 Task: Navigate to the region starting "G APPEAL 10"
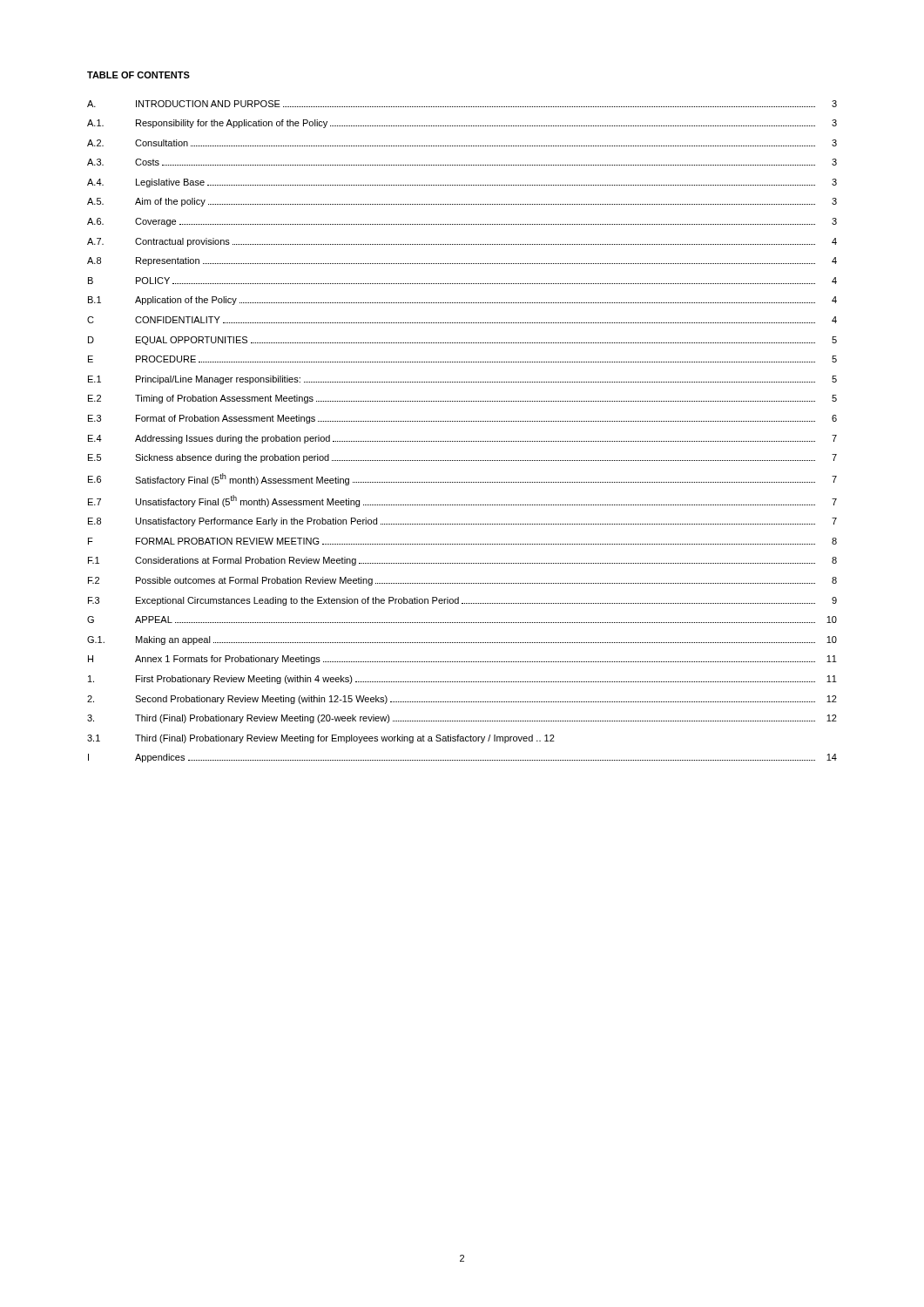[462, 620]
